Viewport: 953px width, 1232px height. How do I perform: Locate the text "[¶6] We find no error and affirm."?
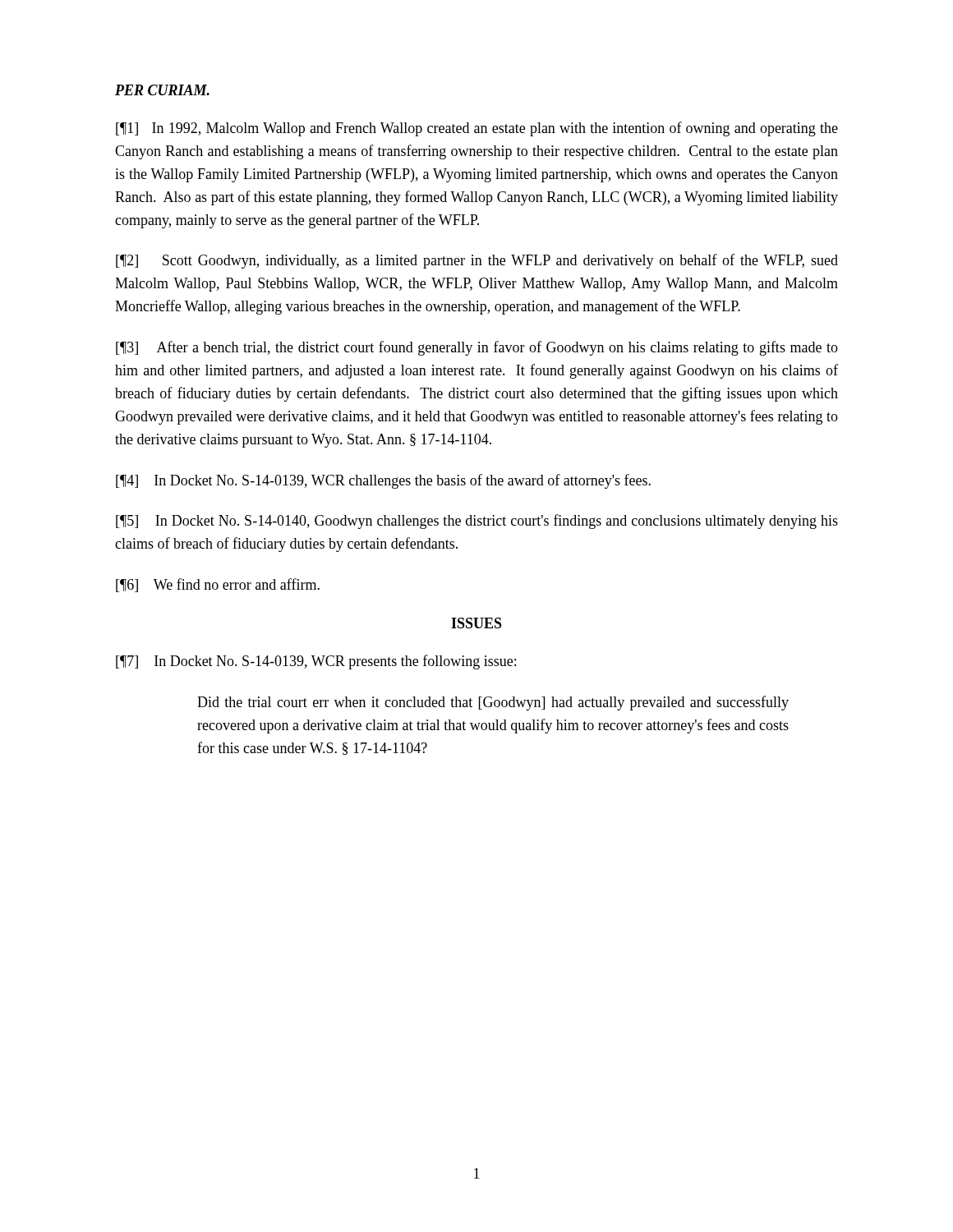point(218,585)
